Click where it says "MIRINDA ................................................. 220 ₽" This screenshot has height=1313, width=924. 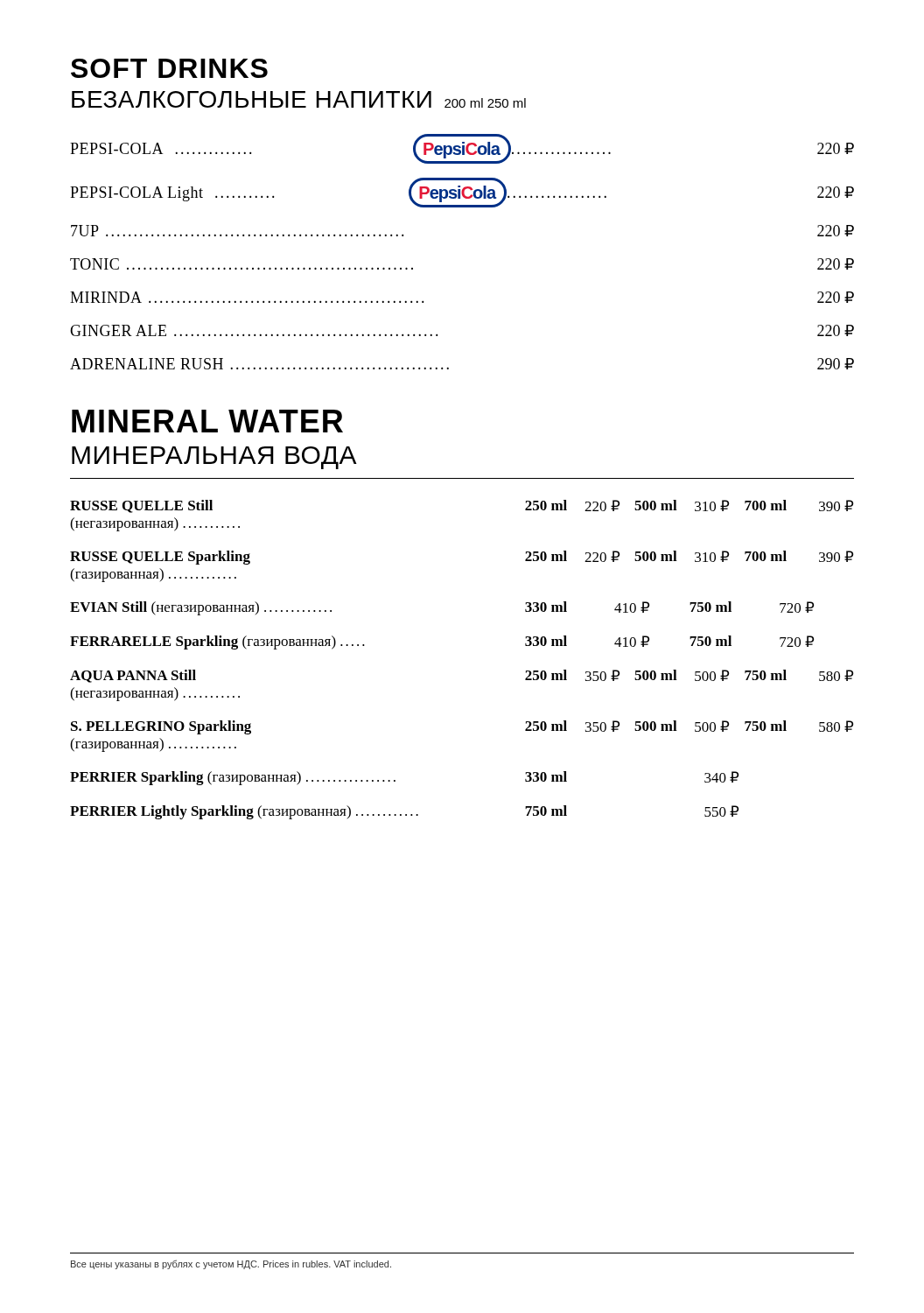pyautogui.click(x=104, y=297)
